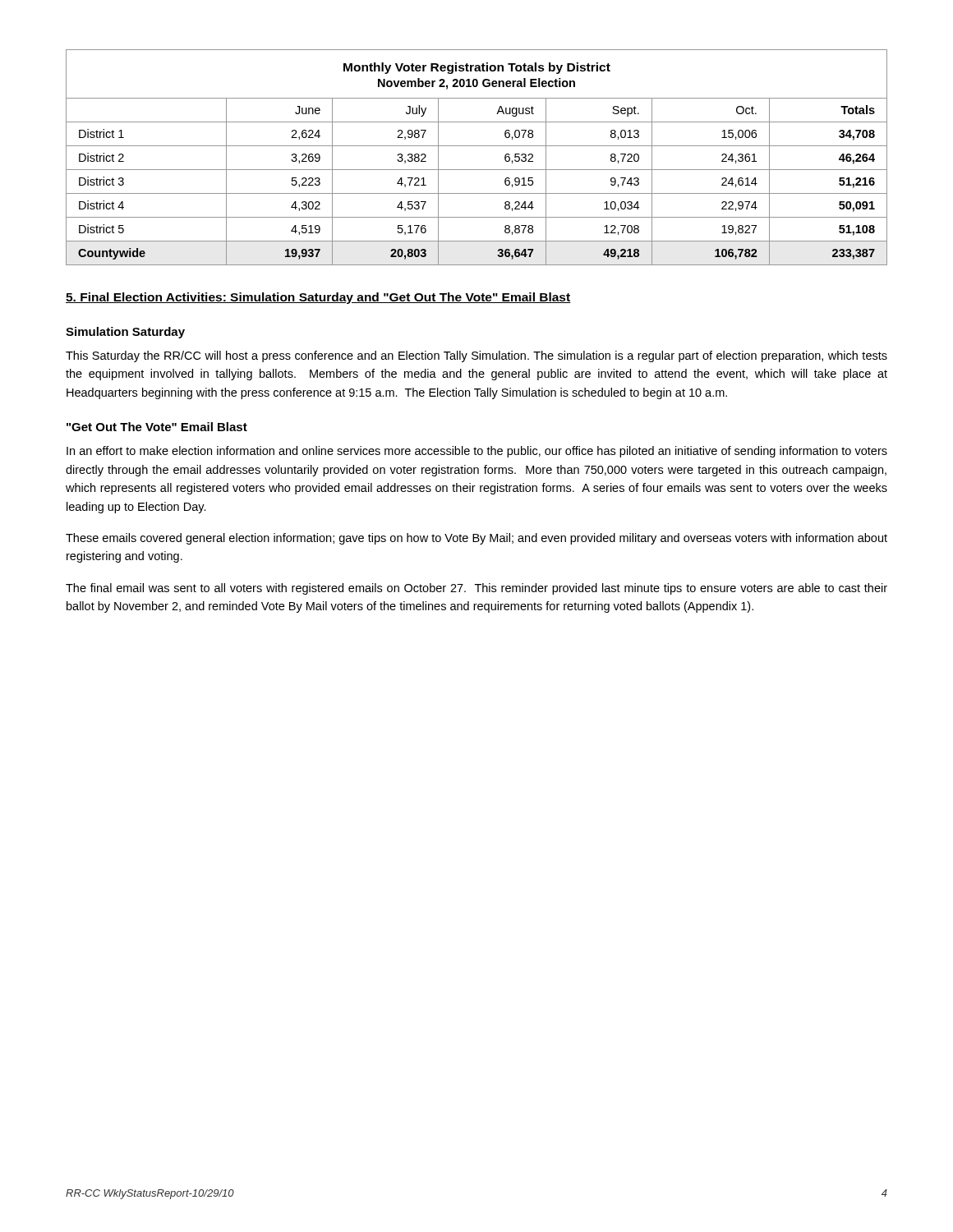Find the block on this page that starts "These emails covered general election information; gave"
The width and height of the screenshot is (953, 1232).
coord(476,547)
